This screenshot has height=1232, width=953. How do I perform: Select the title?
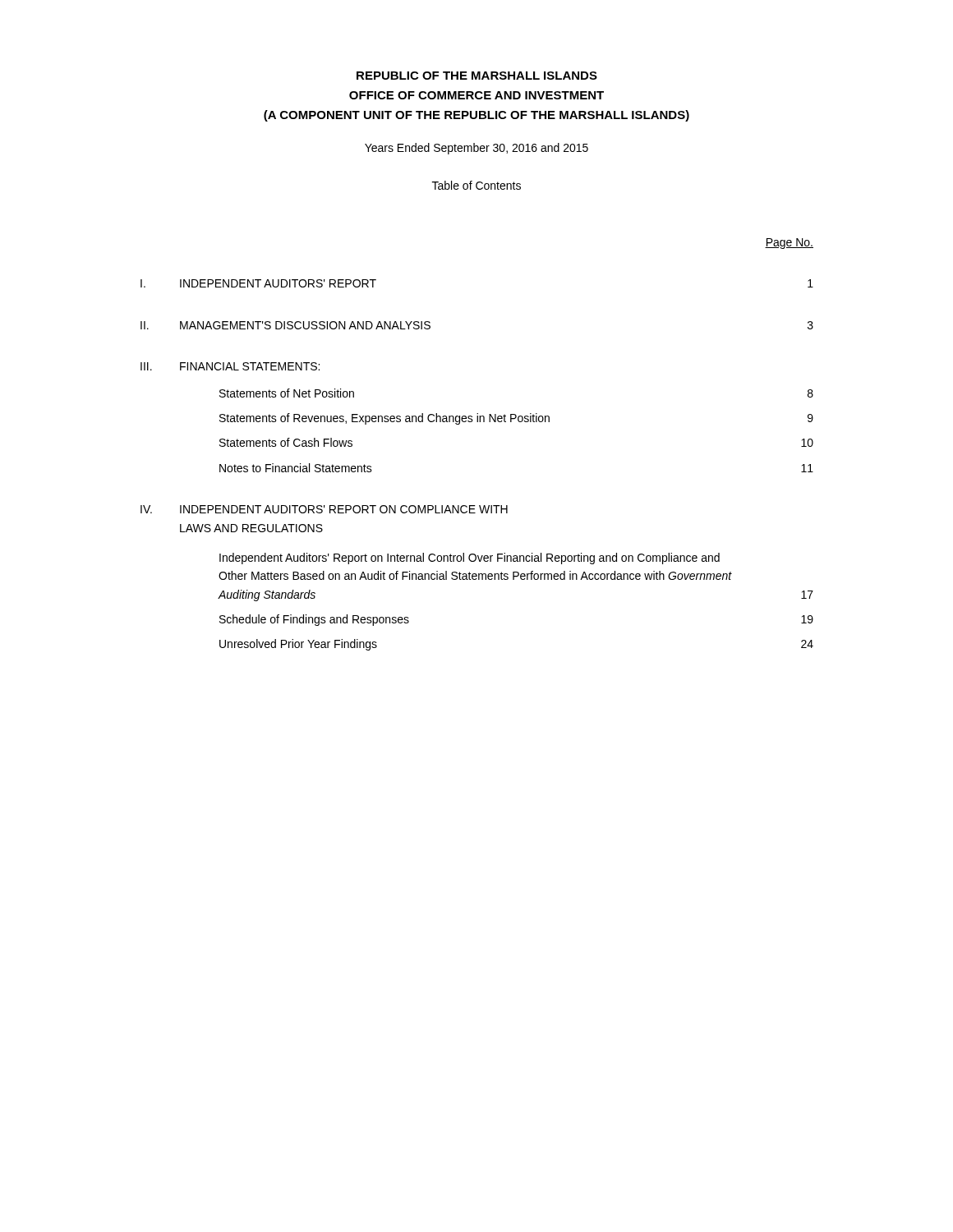point(476,95)
